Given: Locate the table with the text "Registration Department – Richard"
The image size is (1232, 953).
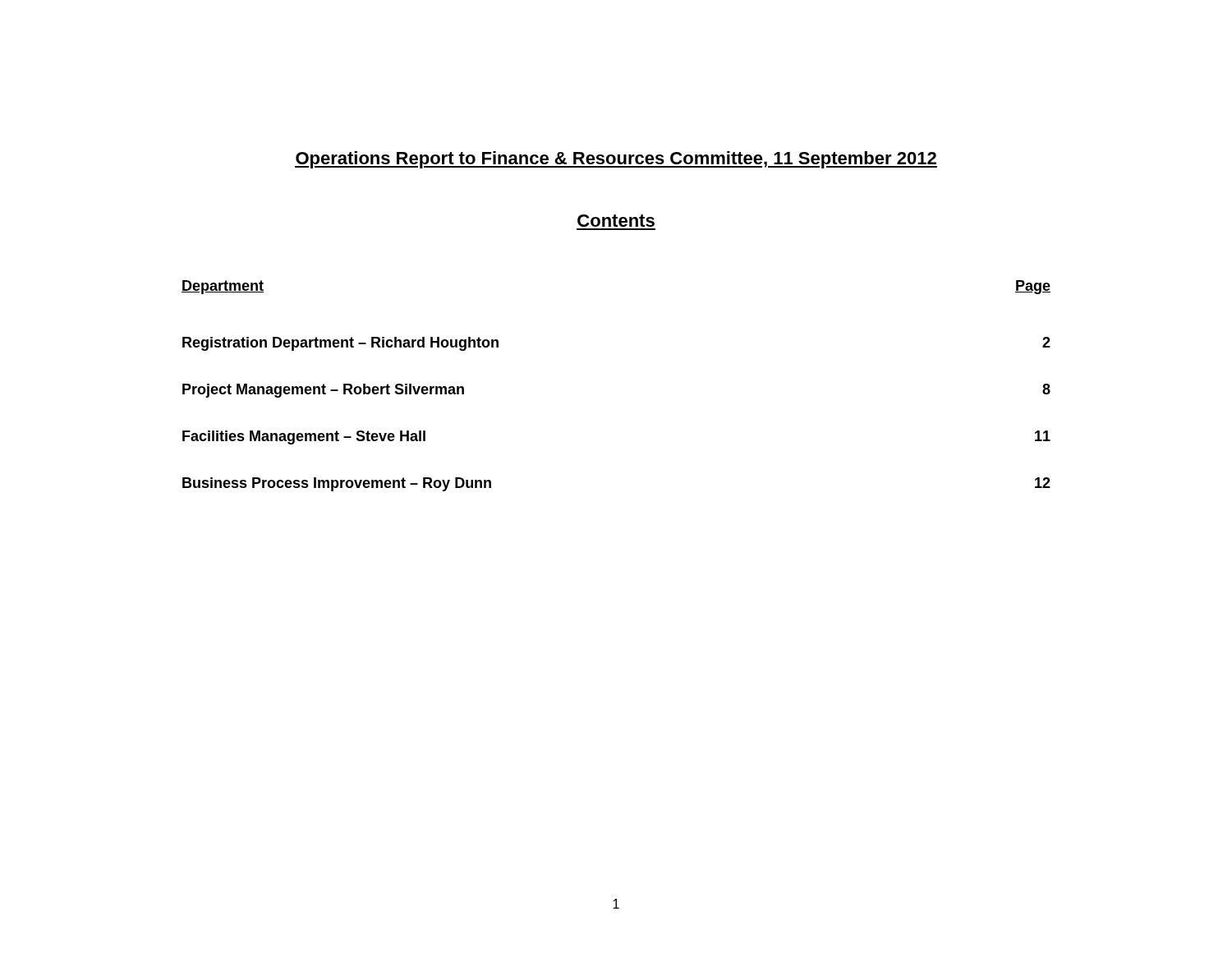Looking at the screenshot, I should click(616, 392).
